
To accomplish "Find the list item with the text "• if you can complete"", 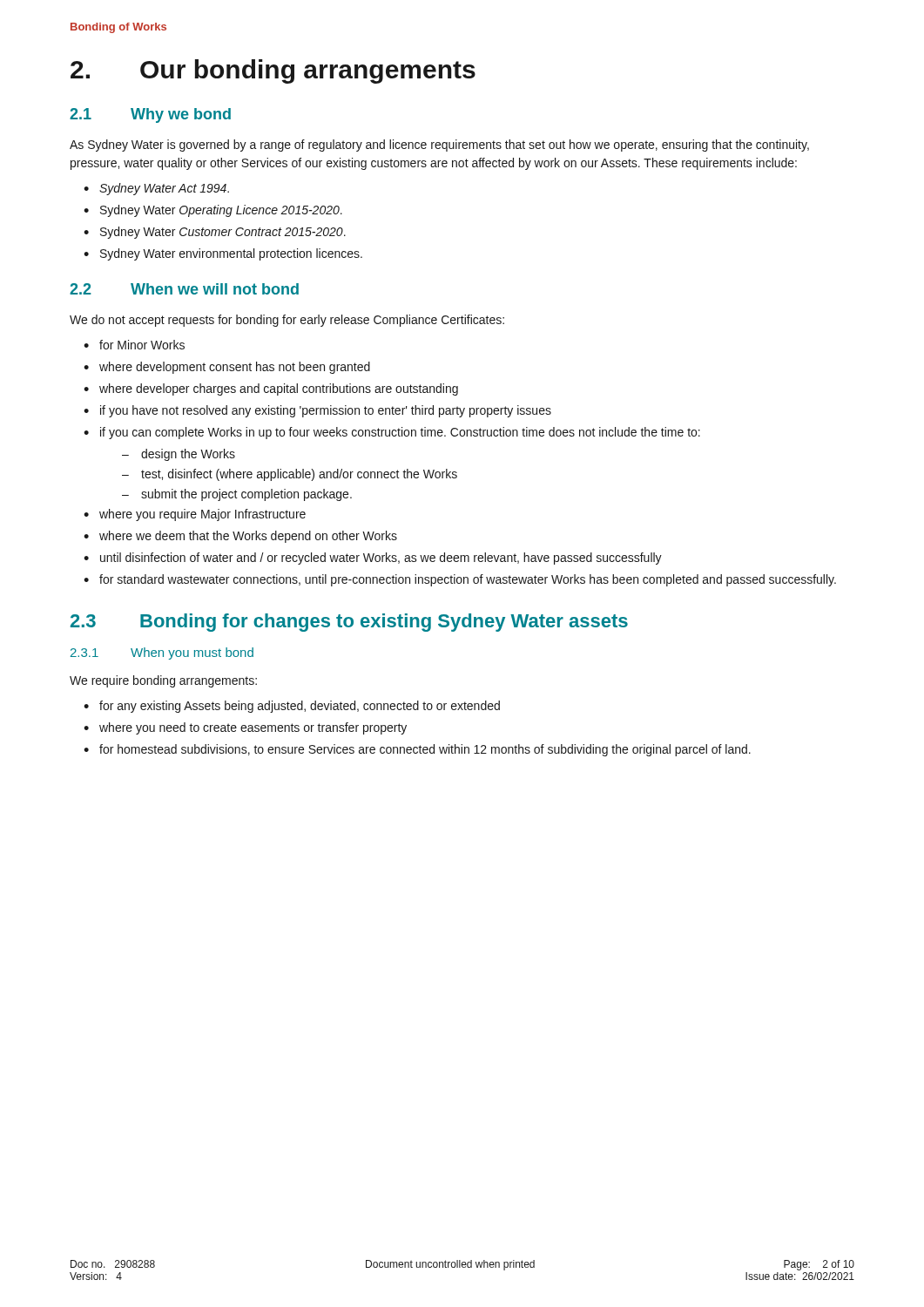I will coord(462,433).
